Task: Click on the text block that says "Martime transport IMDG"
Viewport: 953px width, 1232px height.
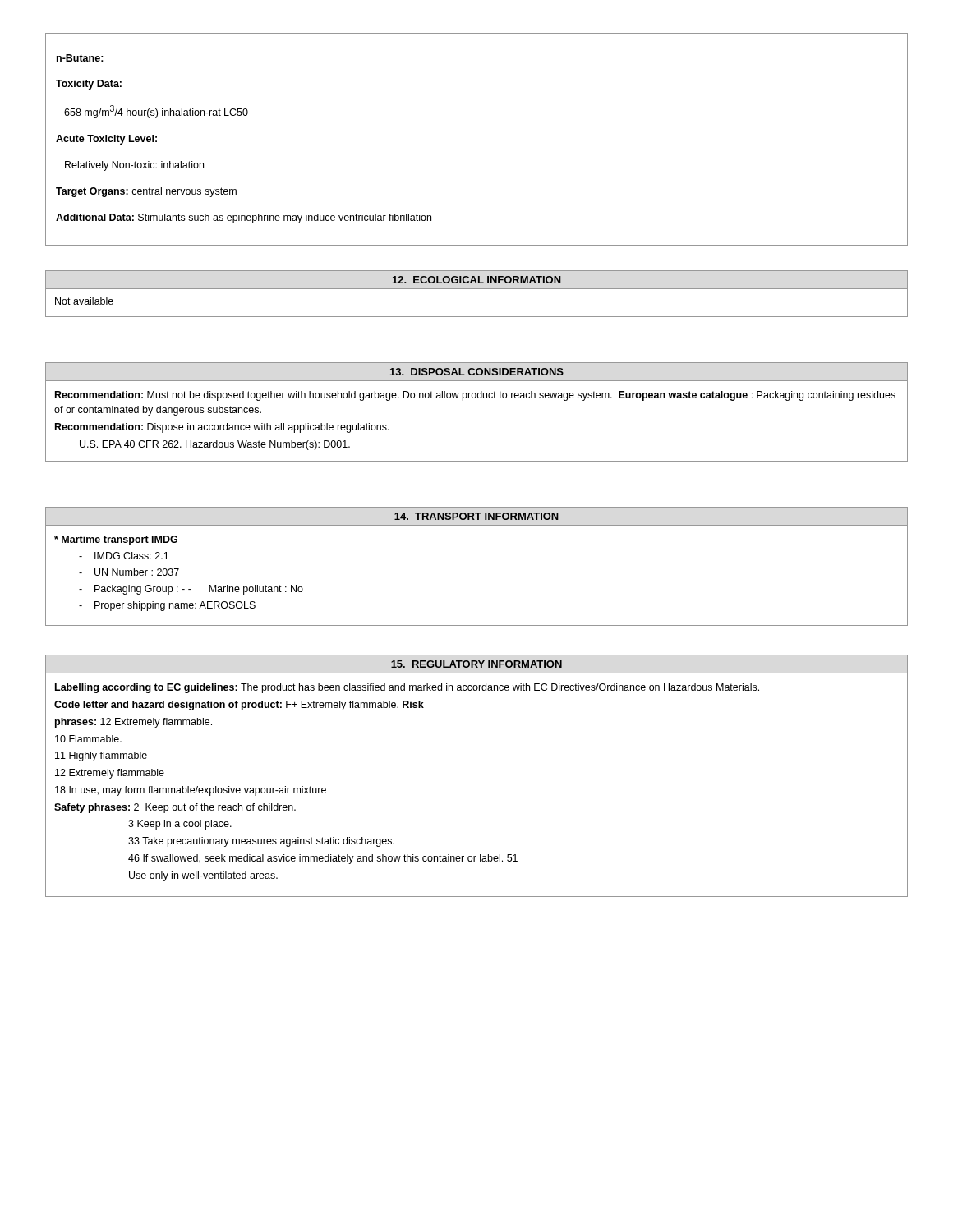Action: click(x=116, y=540)
